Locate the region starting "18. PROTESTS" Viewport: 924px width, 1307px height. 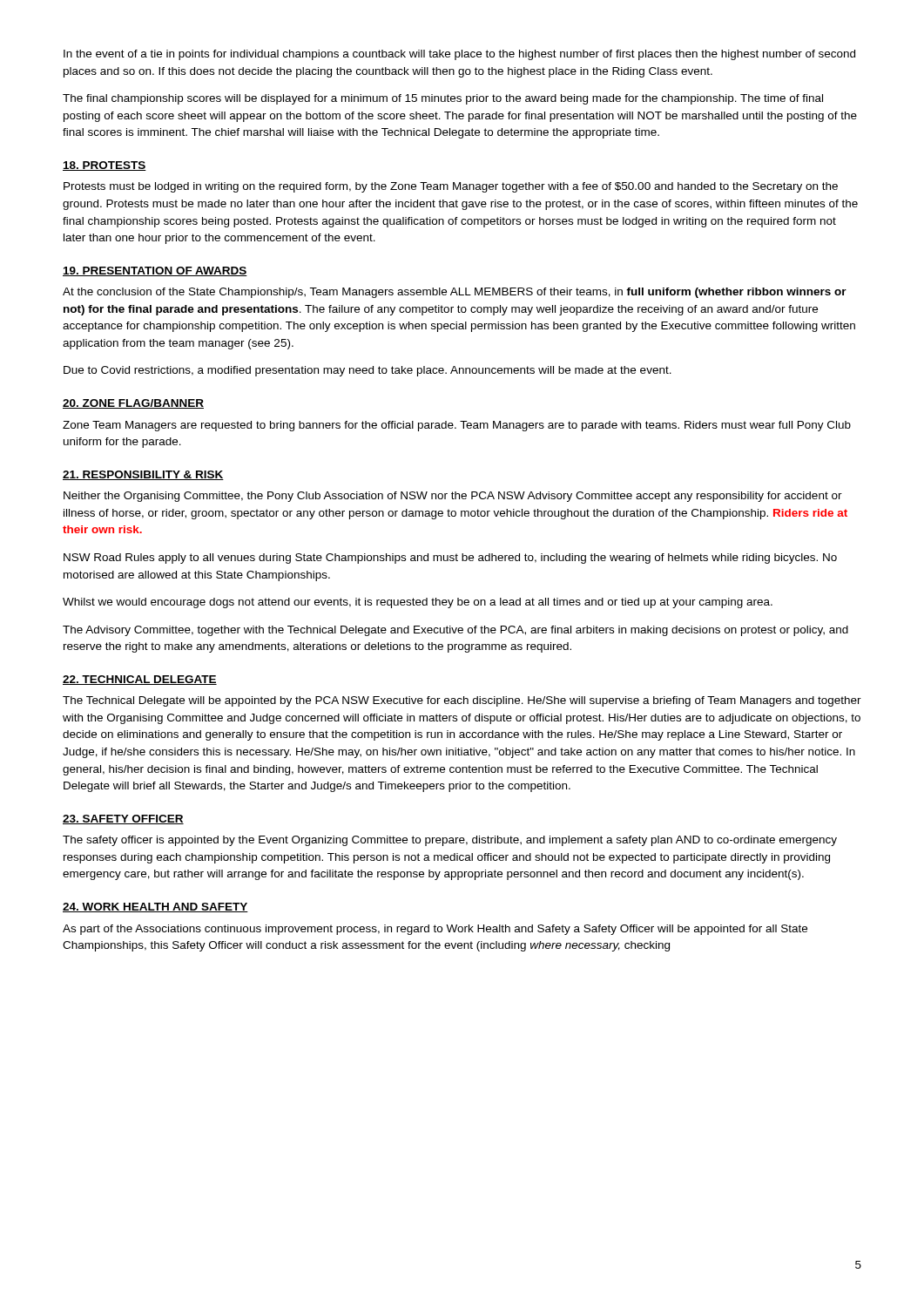[x=104, y=165]
